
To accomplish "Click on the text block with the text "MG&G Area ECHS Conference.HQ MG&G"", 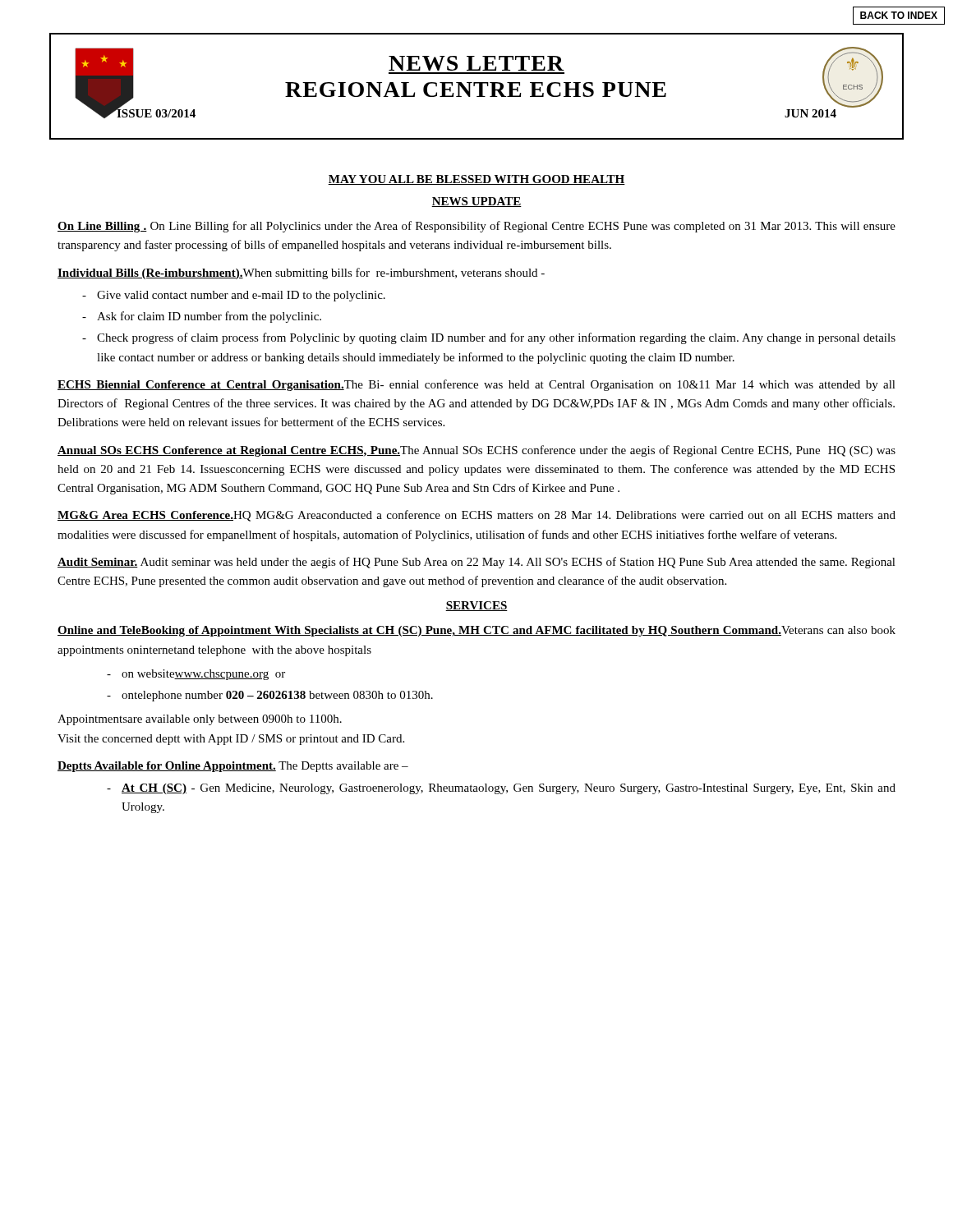I will pyautogui.click(x=476, y=525).
